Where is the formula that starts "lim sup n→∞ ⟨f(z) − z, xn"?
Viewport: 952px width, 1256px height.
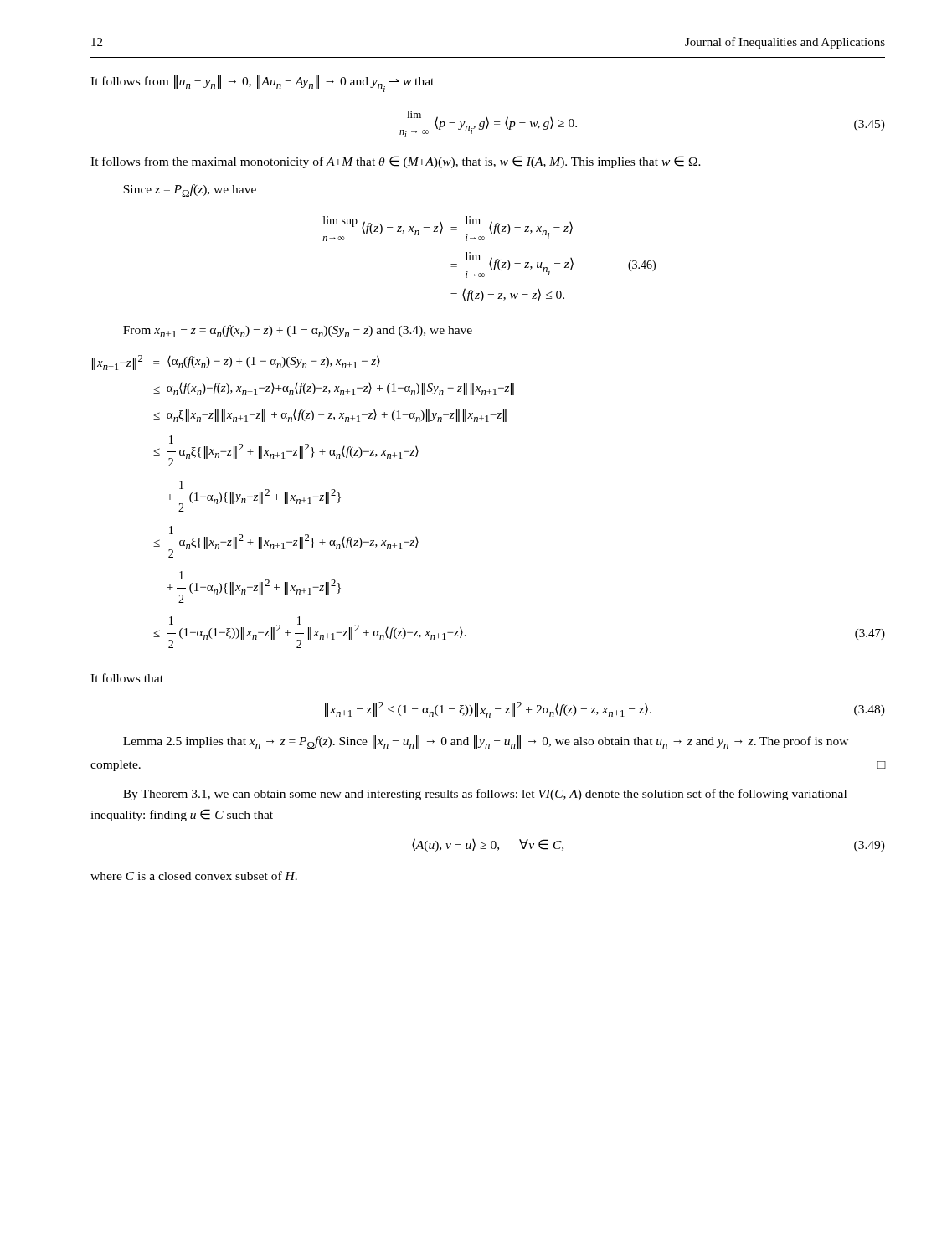click(x=488, y=258)
